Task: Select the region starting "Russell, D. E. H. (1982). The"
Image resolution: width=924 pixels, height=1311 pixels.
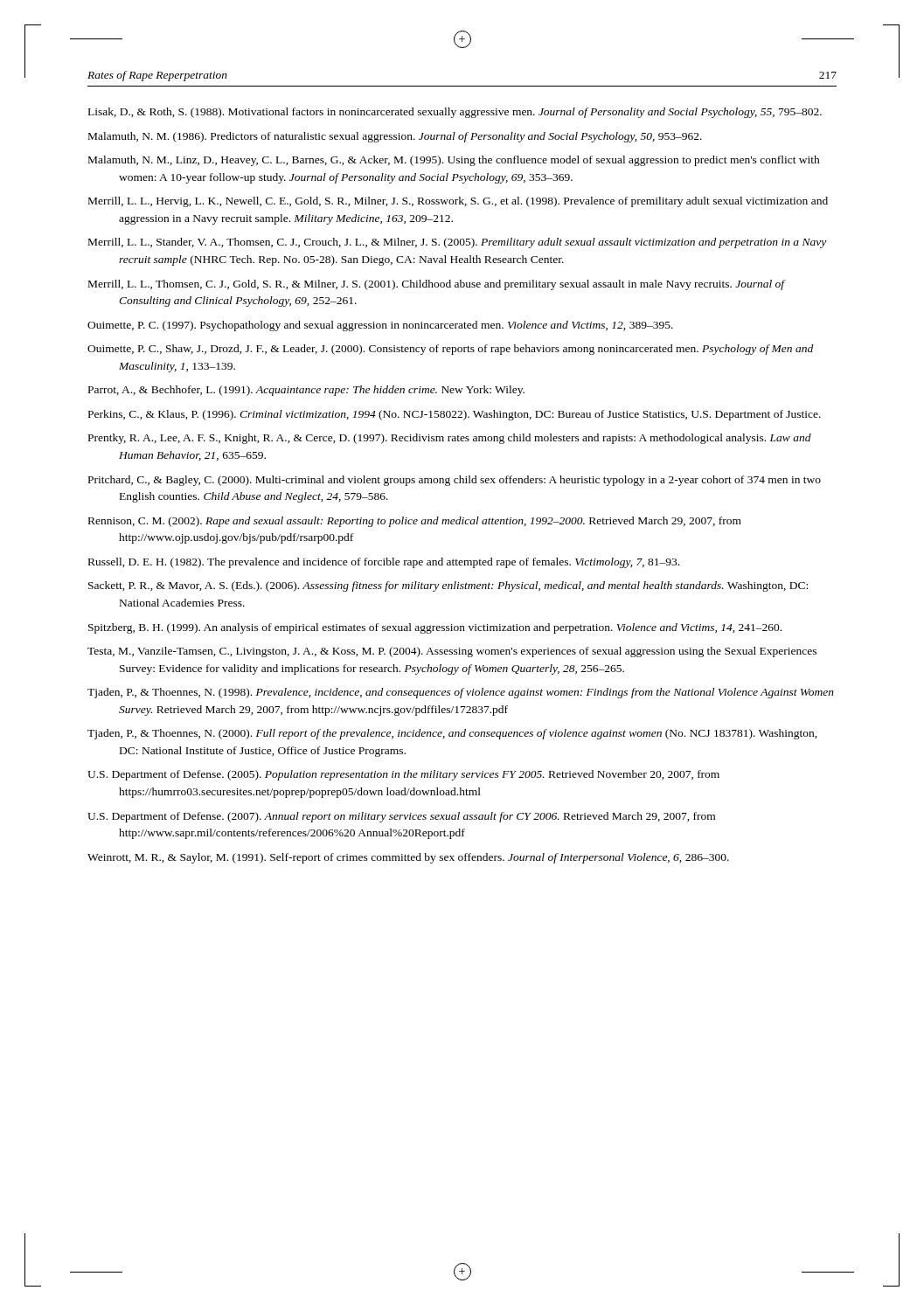Action: (x=384, y=561)
